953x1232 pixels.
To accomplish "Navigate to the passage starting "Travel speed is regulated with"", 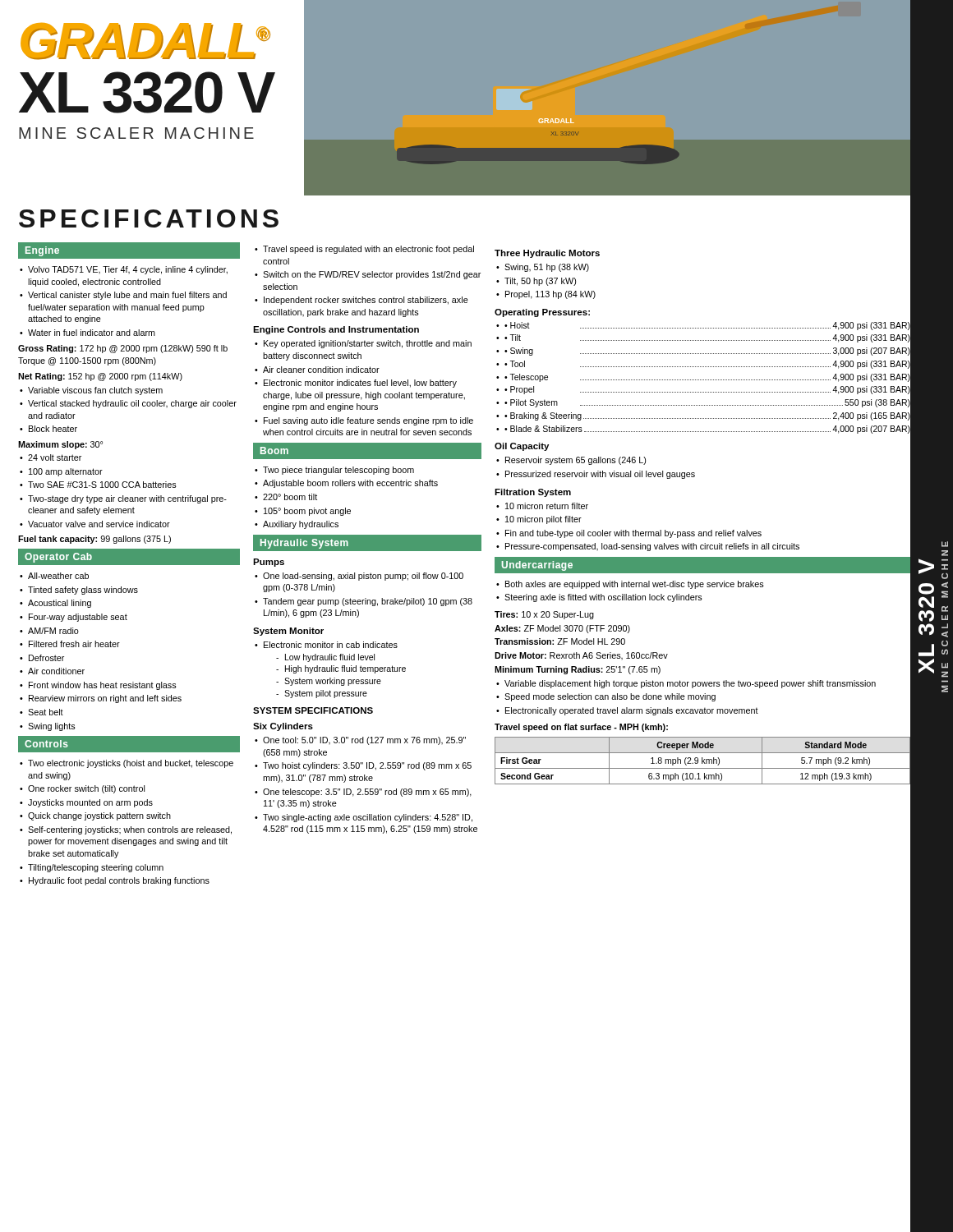I will (x=367, y=281).
